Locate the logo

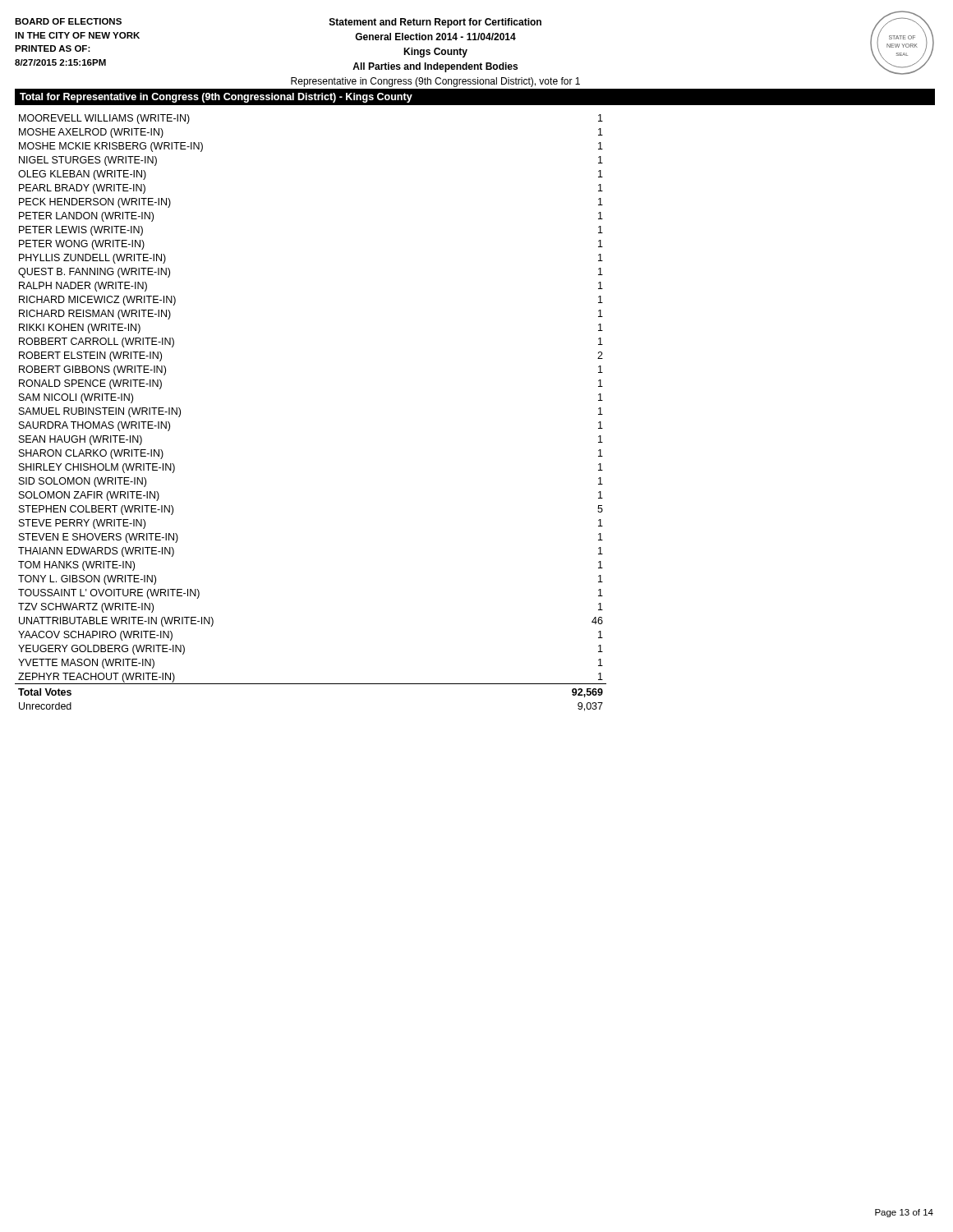click(x=902, y=43)
